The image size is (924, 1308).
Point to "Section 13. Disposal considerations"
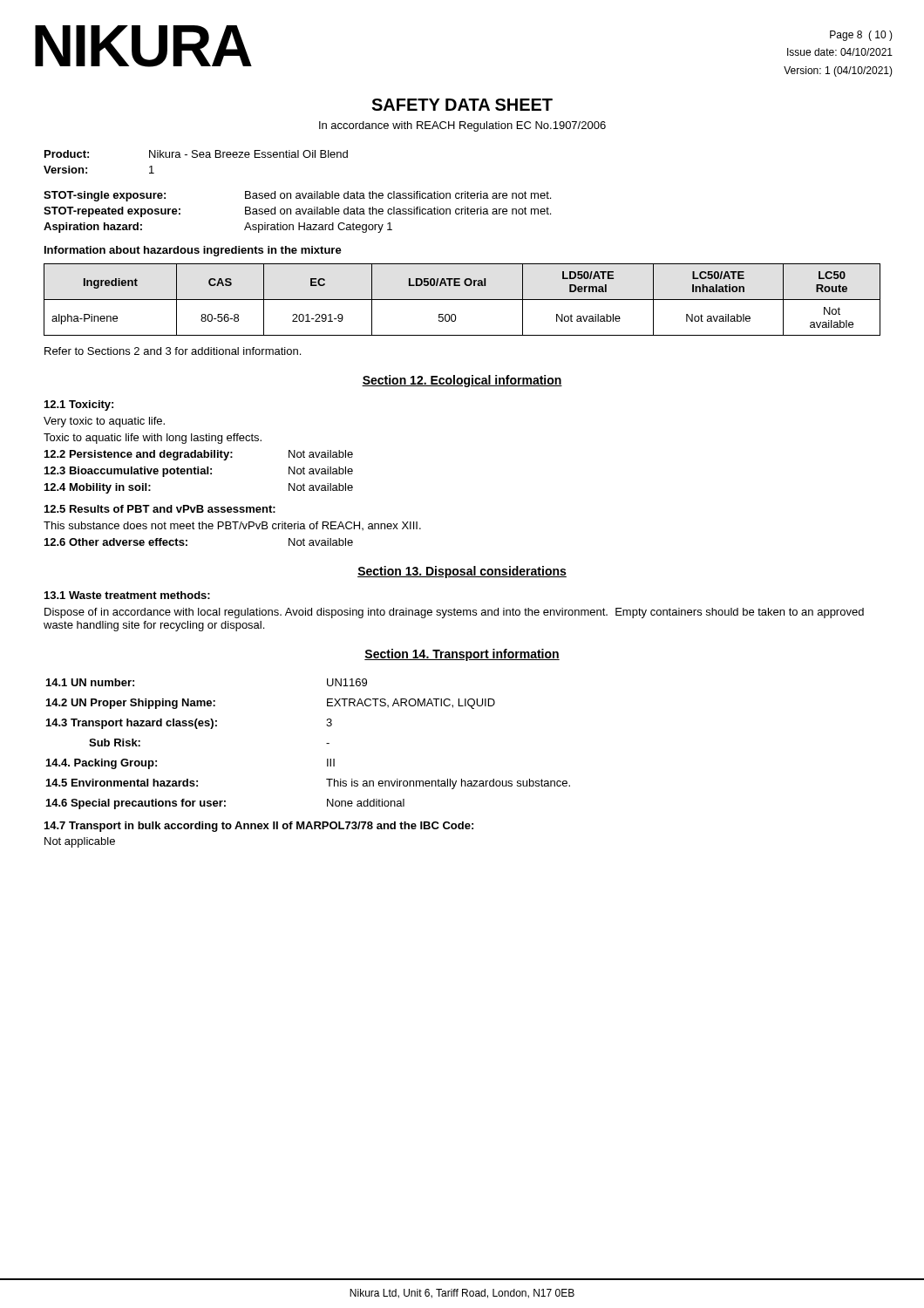point(462,571)
